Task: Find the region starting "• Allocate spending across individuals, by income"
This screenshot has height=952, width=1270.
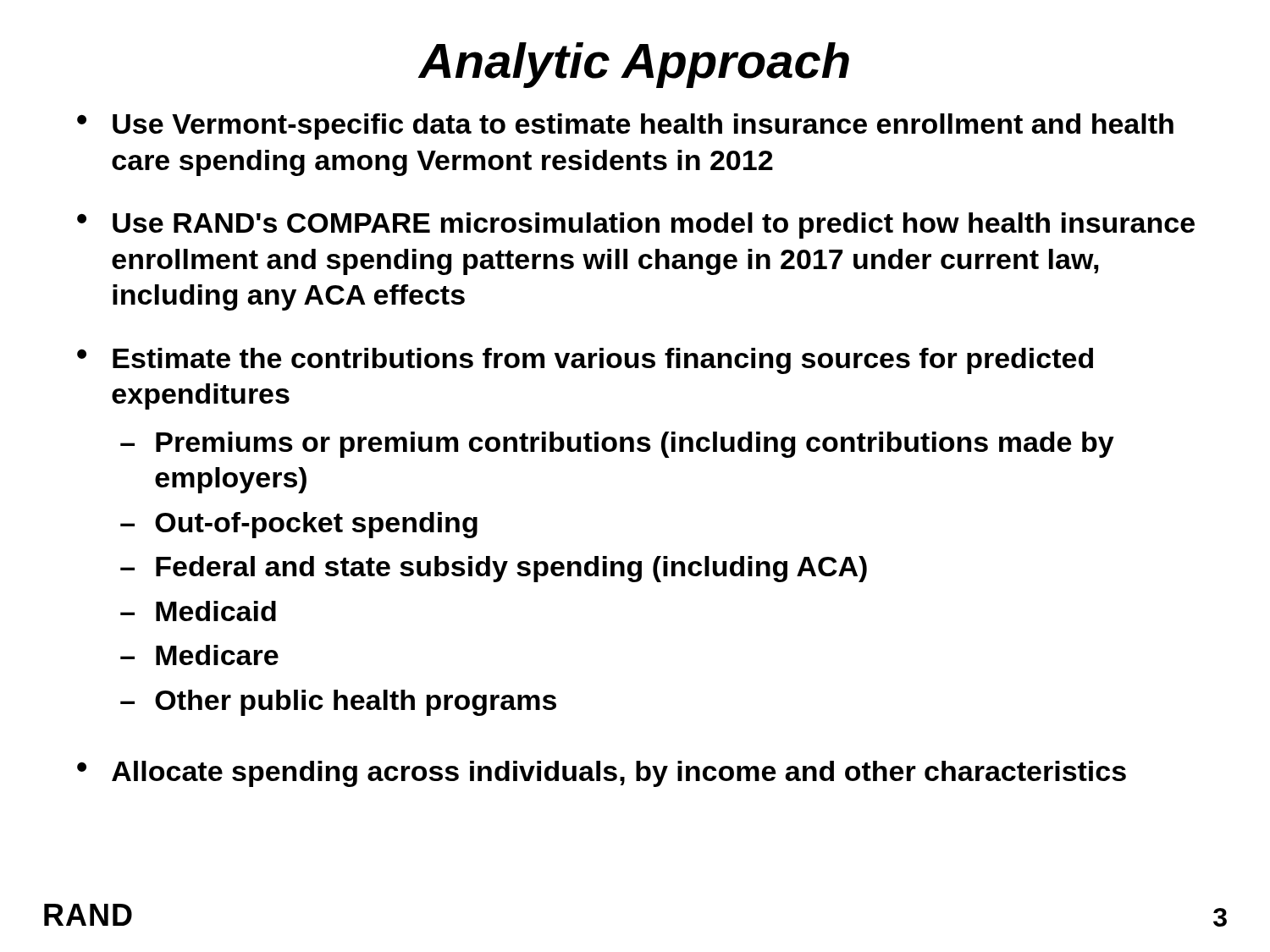Action: 602,771
